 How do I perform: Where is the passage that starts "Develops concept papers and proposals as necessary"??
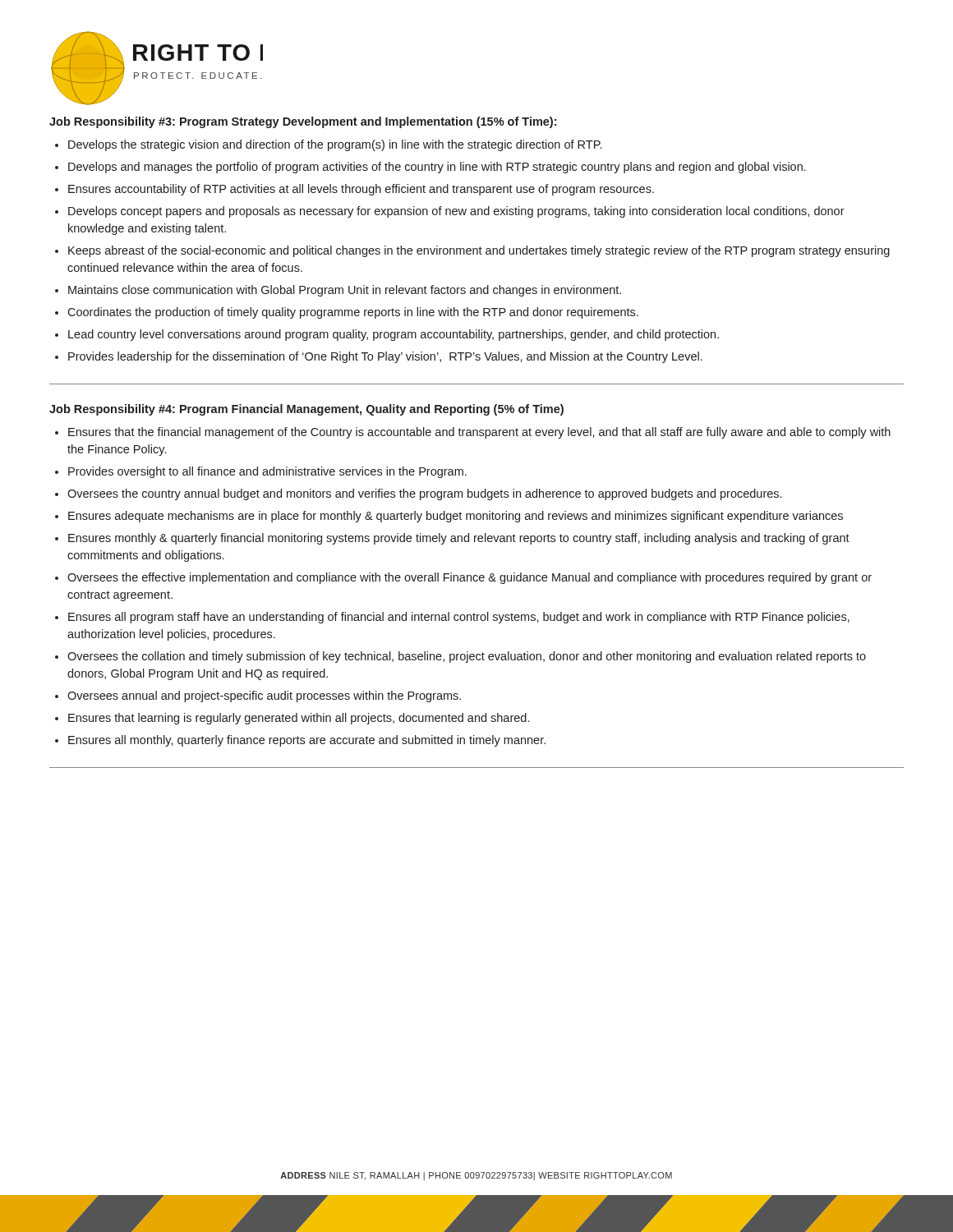coord(456,220)
